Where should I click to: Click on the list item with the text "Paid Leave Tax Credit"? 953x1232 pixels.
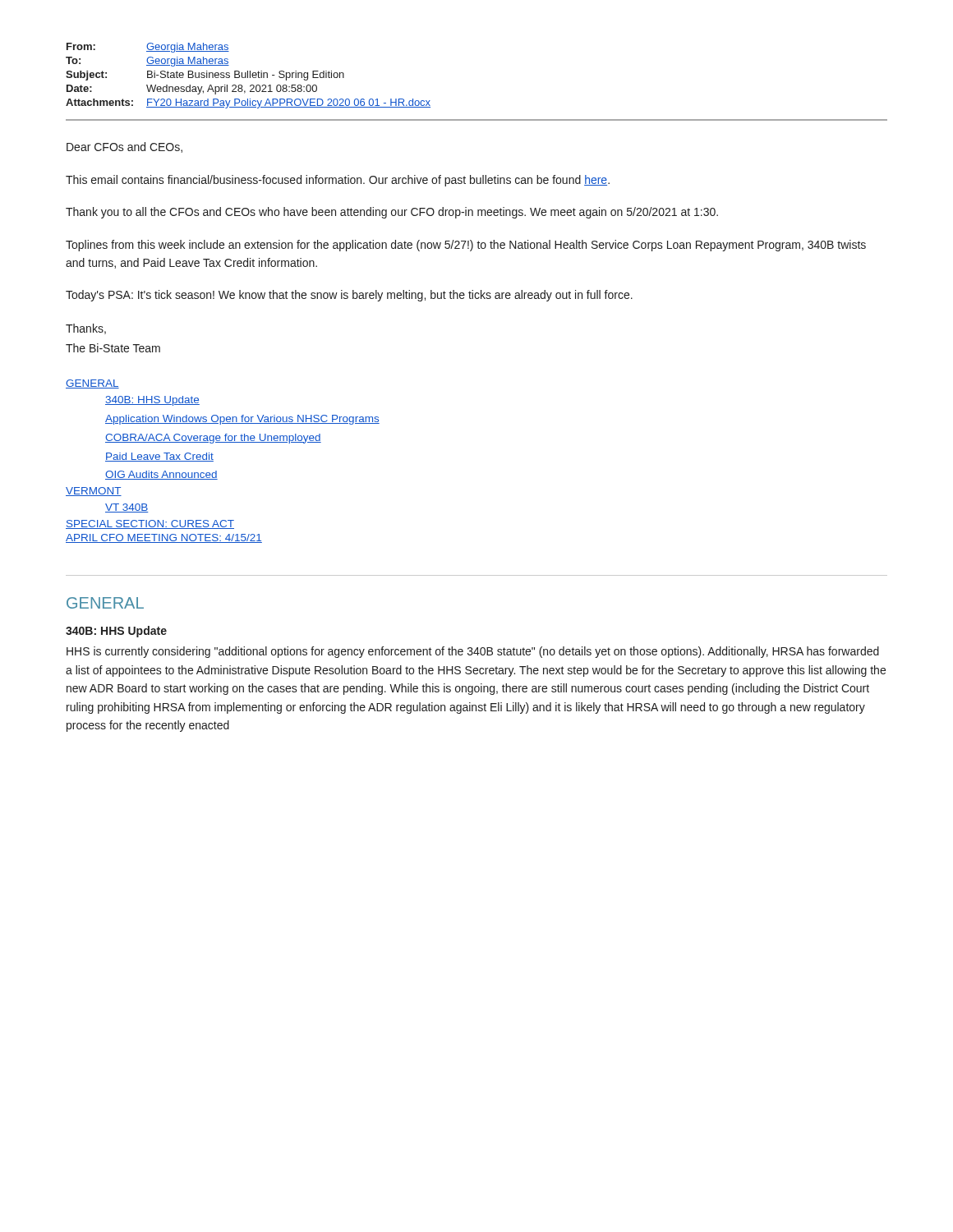(159, 457)
